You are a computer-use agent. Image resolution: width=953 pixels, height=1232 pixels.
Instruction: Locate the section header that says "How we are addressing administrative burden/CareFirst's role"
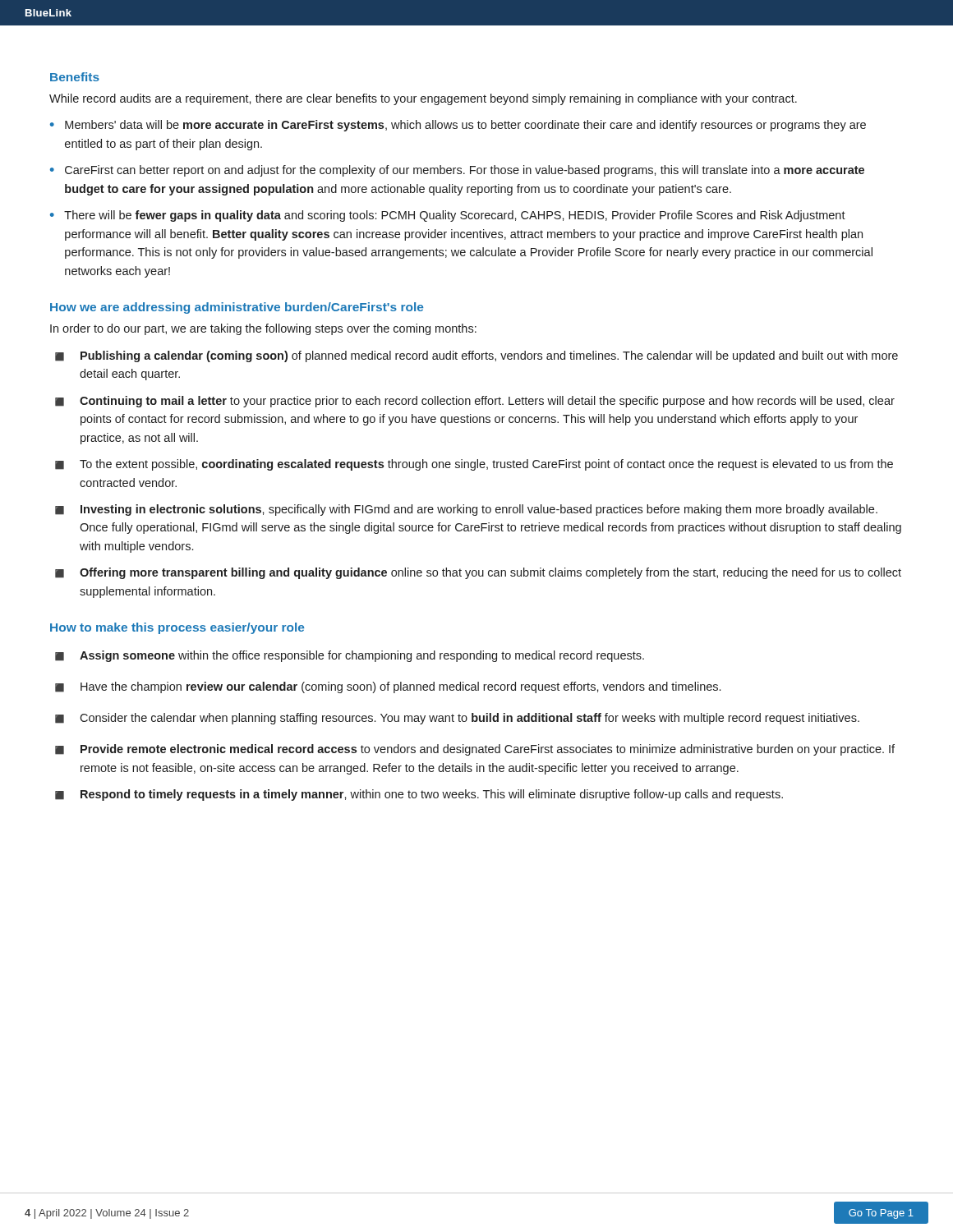(x=237, y=307)
